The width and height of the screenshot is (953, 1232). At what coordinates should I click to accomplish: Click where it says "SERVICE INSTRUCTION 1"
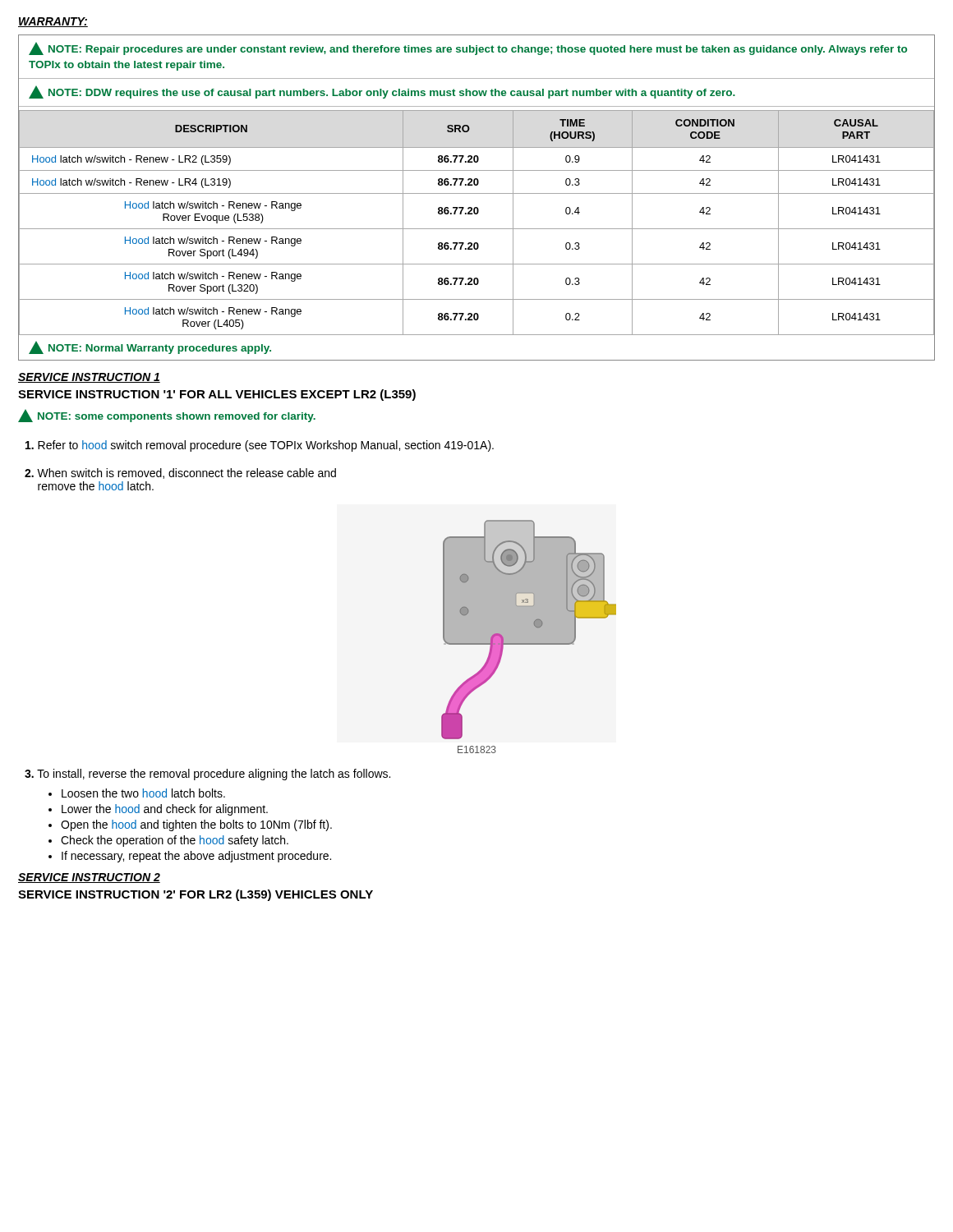pos(89,377)
